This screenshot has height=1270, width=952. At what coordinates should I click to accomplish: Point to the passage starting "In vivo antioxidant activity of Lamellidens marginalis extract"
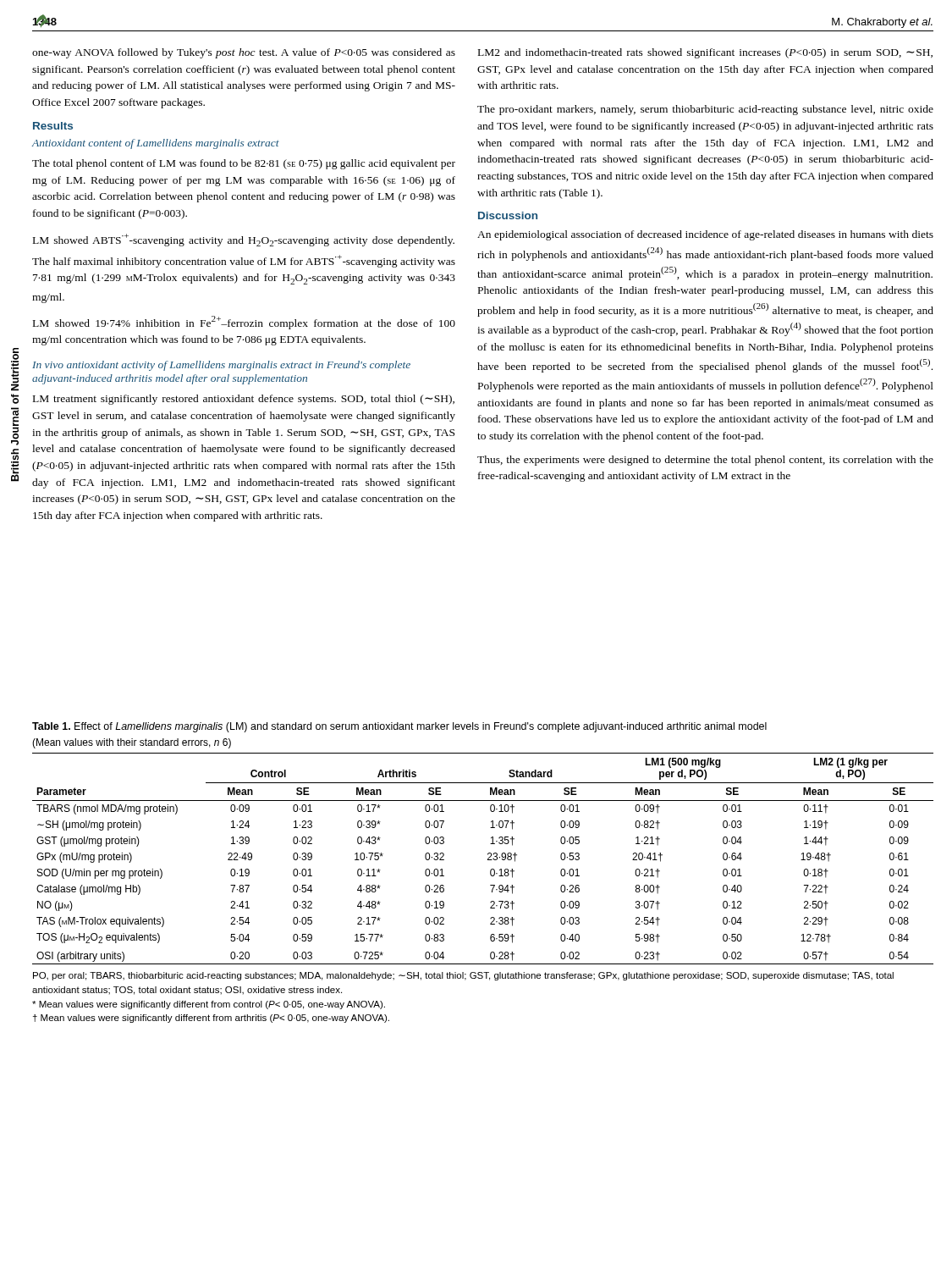pos(221,371)
